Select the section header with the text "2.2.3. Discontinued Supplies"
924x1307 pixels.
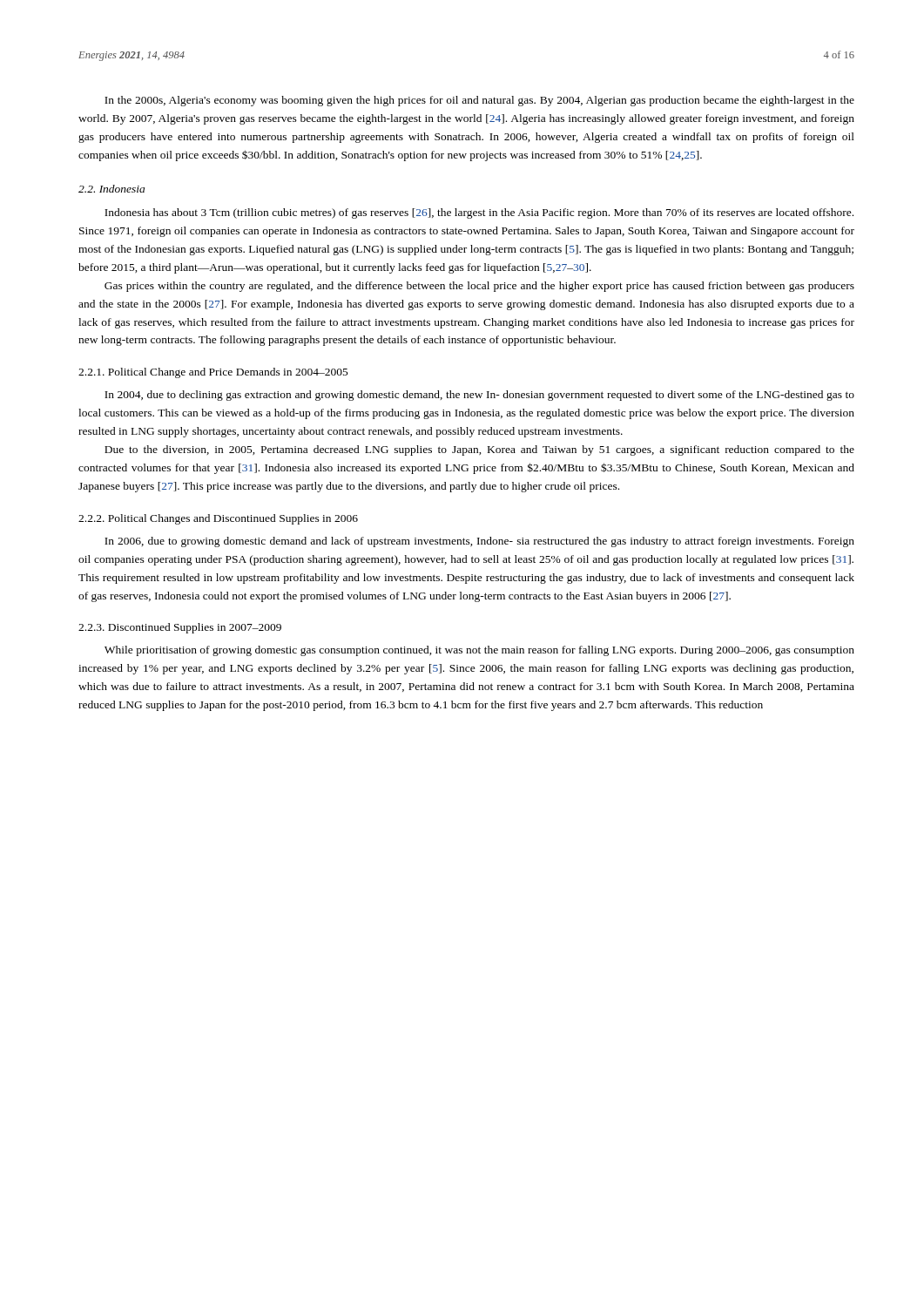coord(180,628)
